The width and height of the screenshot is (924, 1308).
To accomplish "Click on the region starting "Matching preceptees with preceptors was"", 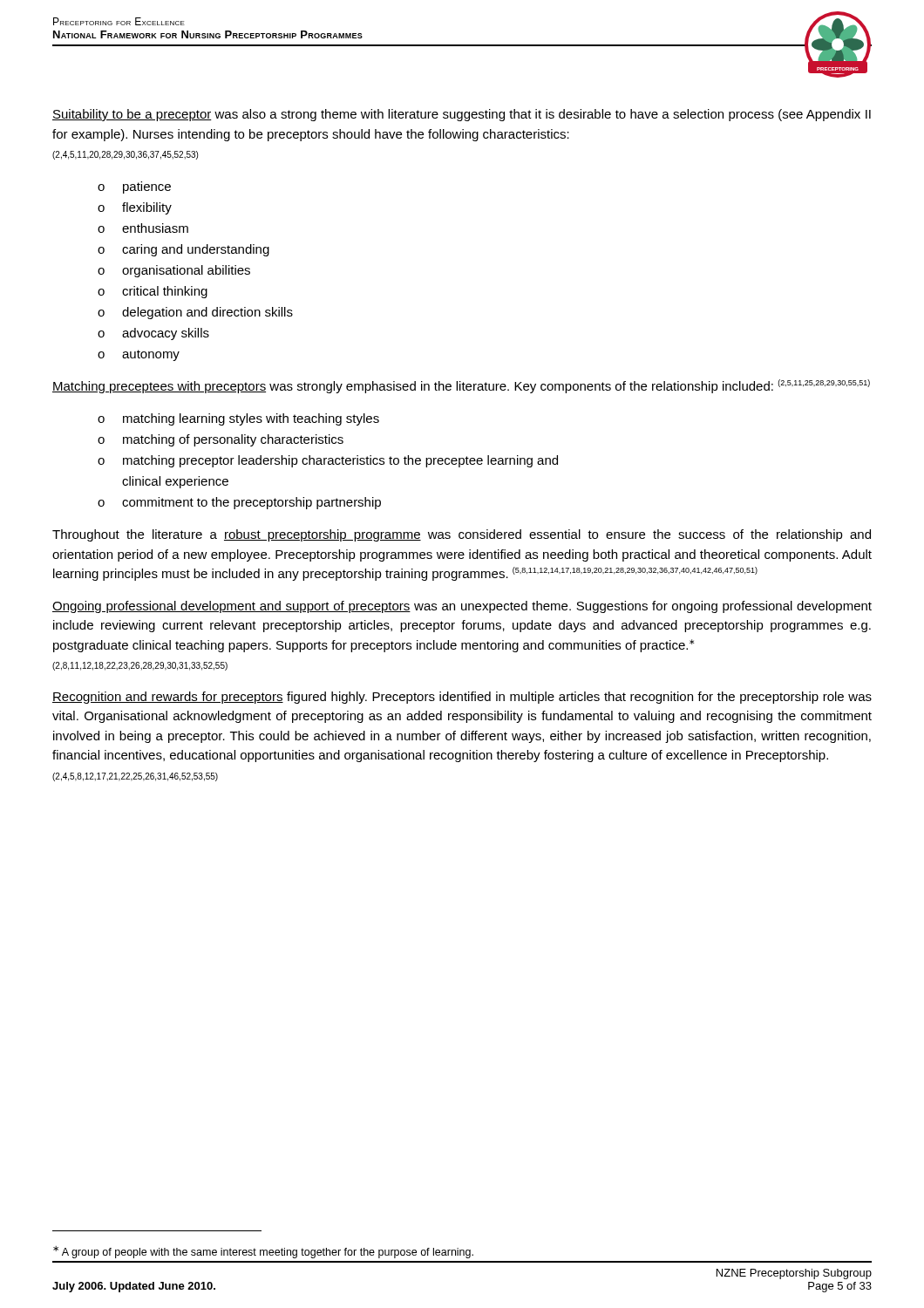I will click(461, 385).
